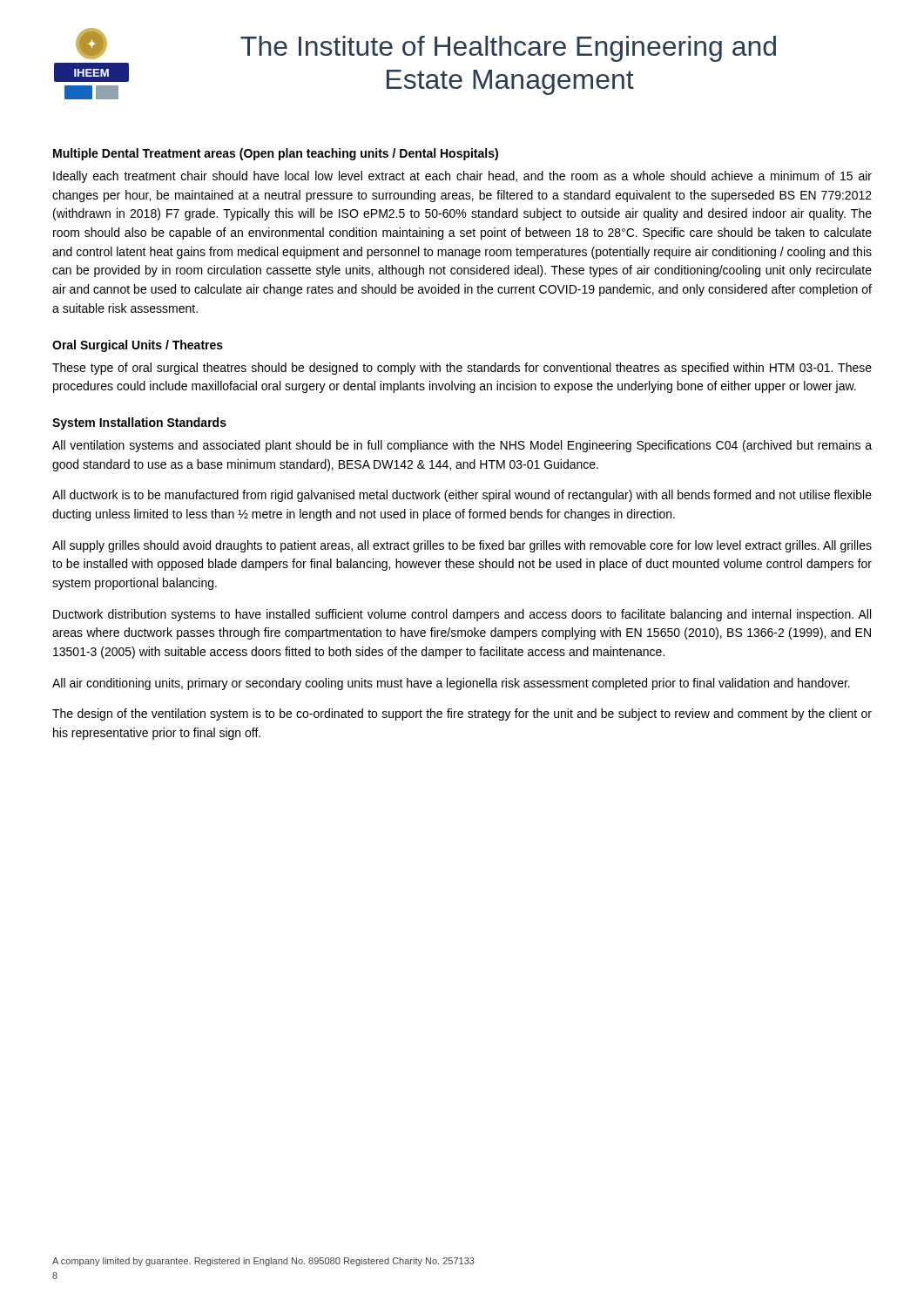Find the section header on this page that starts "Multiple Dental Treatment areas (Open"

275,153
